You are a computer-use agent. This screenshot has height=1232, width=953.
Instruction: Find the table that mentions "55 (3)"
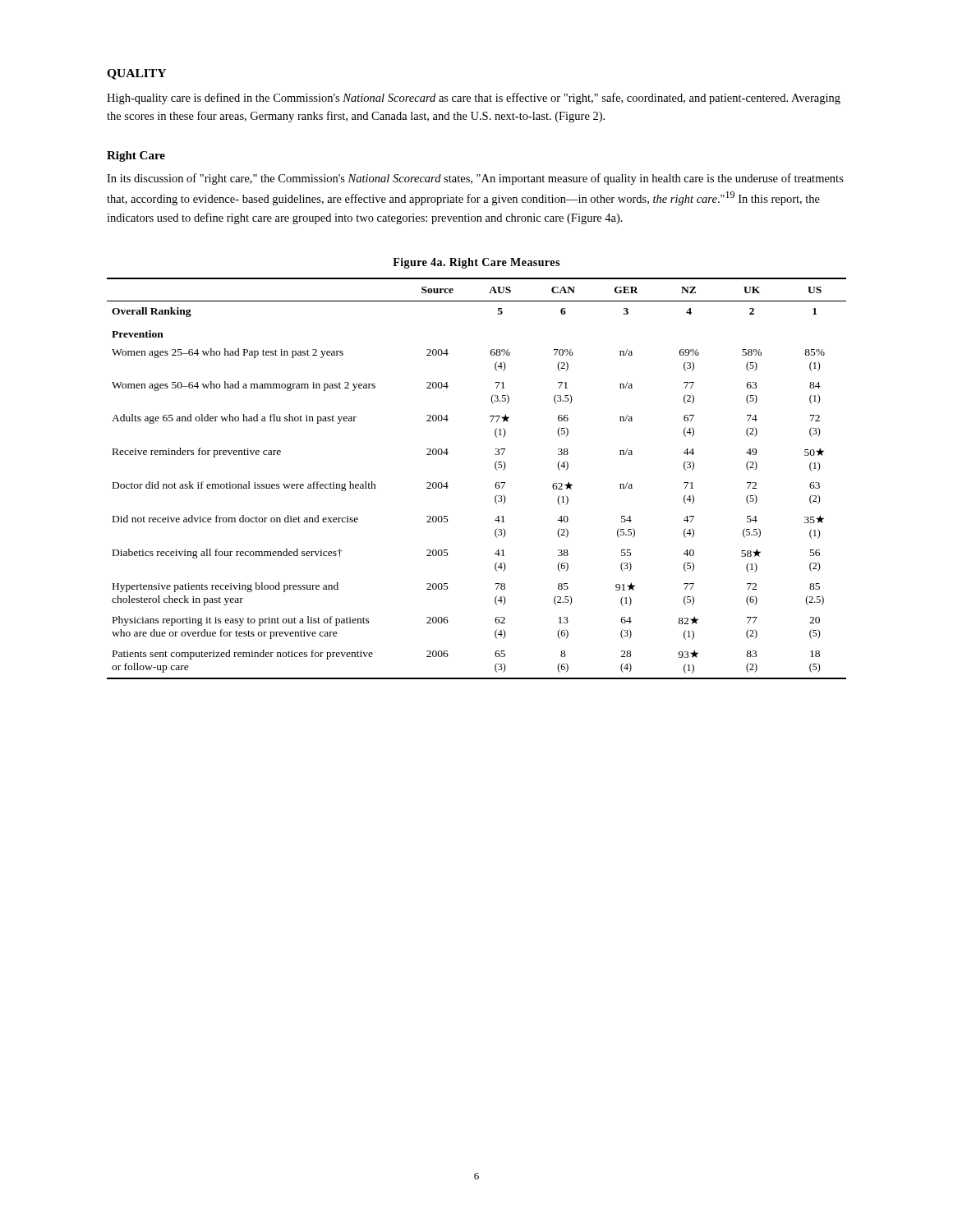pyautogui.click(x=476, y=479)
